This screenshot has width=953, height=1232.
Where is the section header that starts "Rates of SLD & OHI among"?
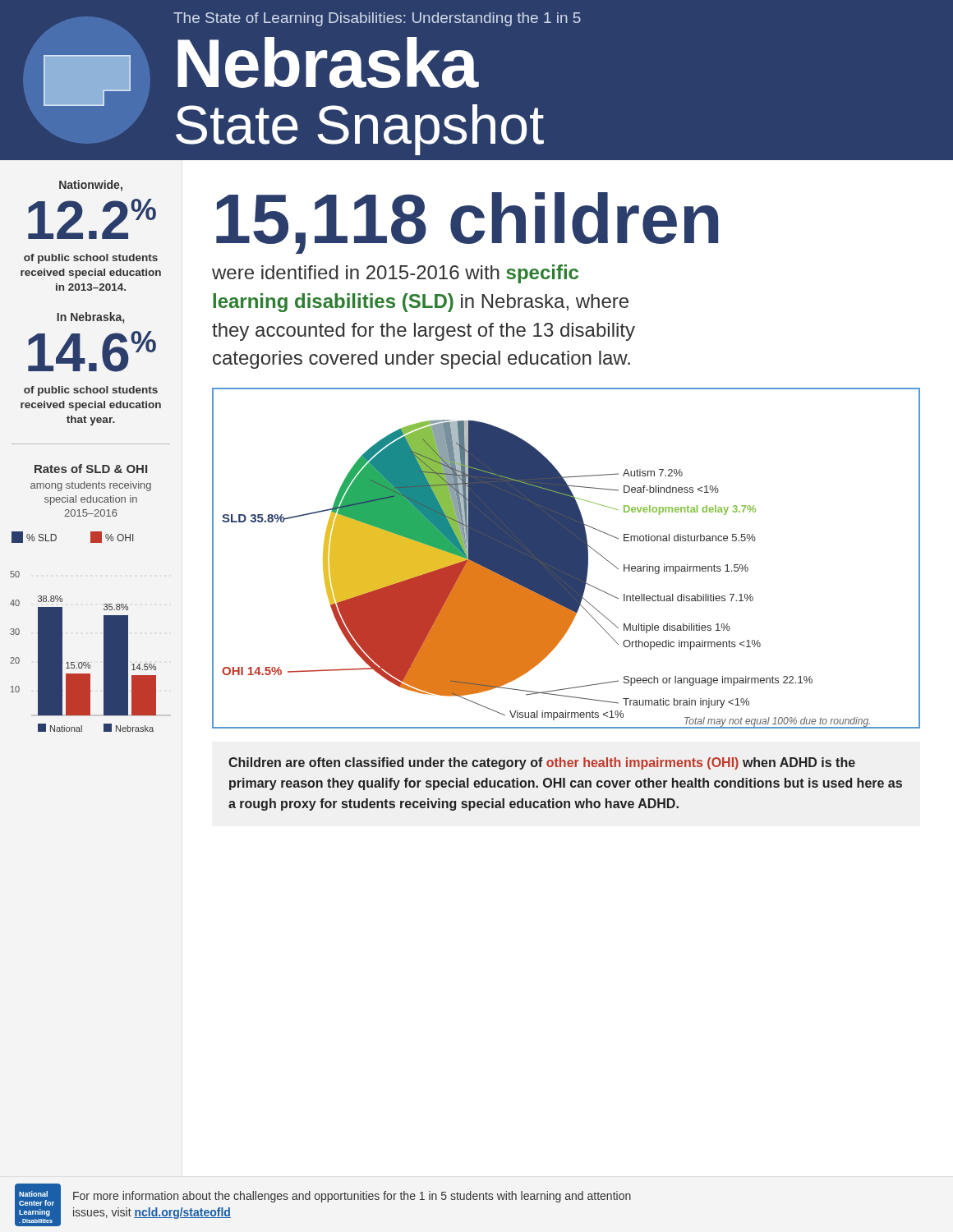91,491
